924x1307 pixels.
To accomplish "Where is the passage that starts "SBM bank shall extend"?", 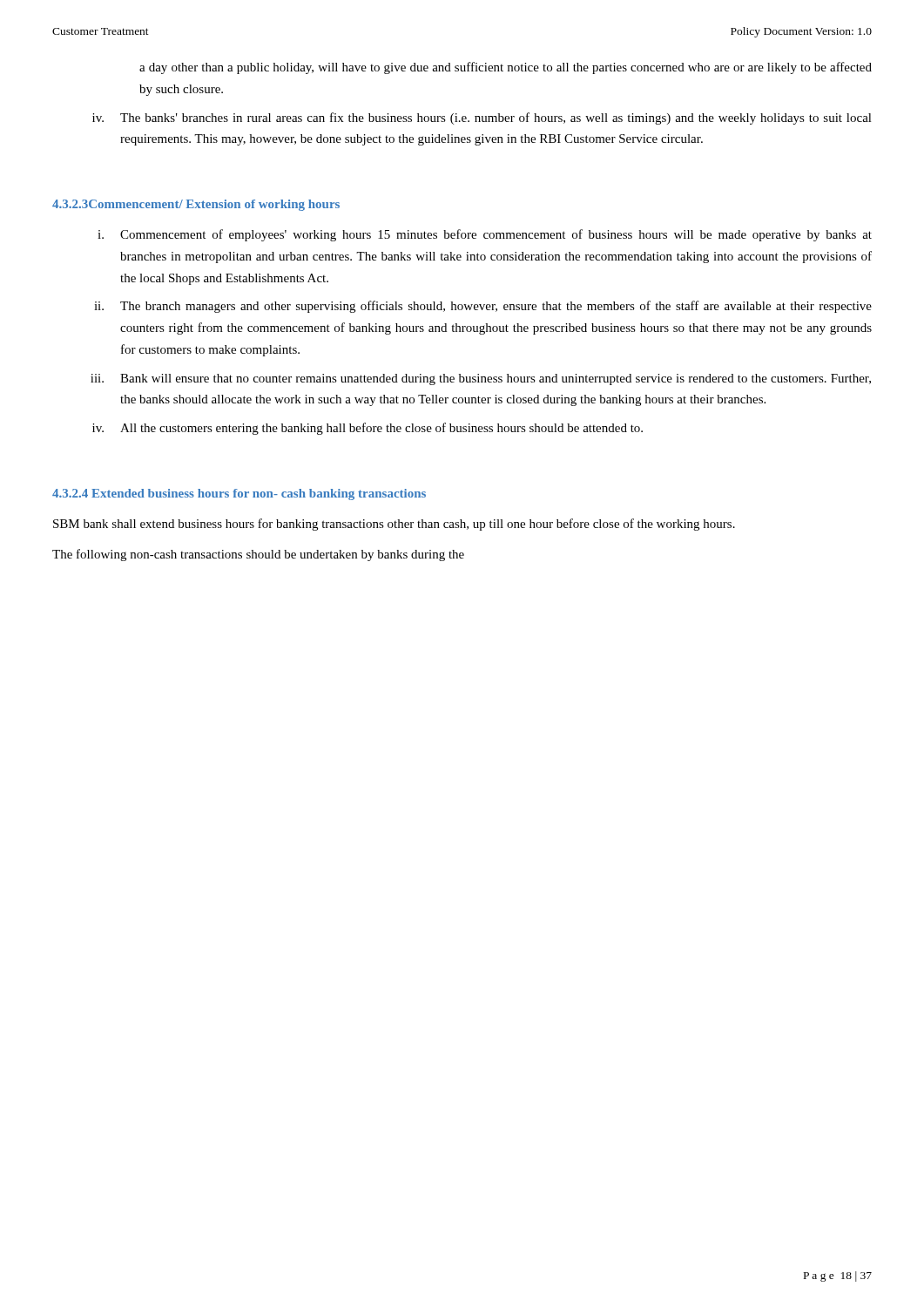I will (x=394, y=523).
